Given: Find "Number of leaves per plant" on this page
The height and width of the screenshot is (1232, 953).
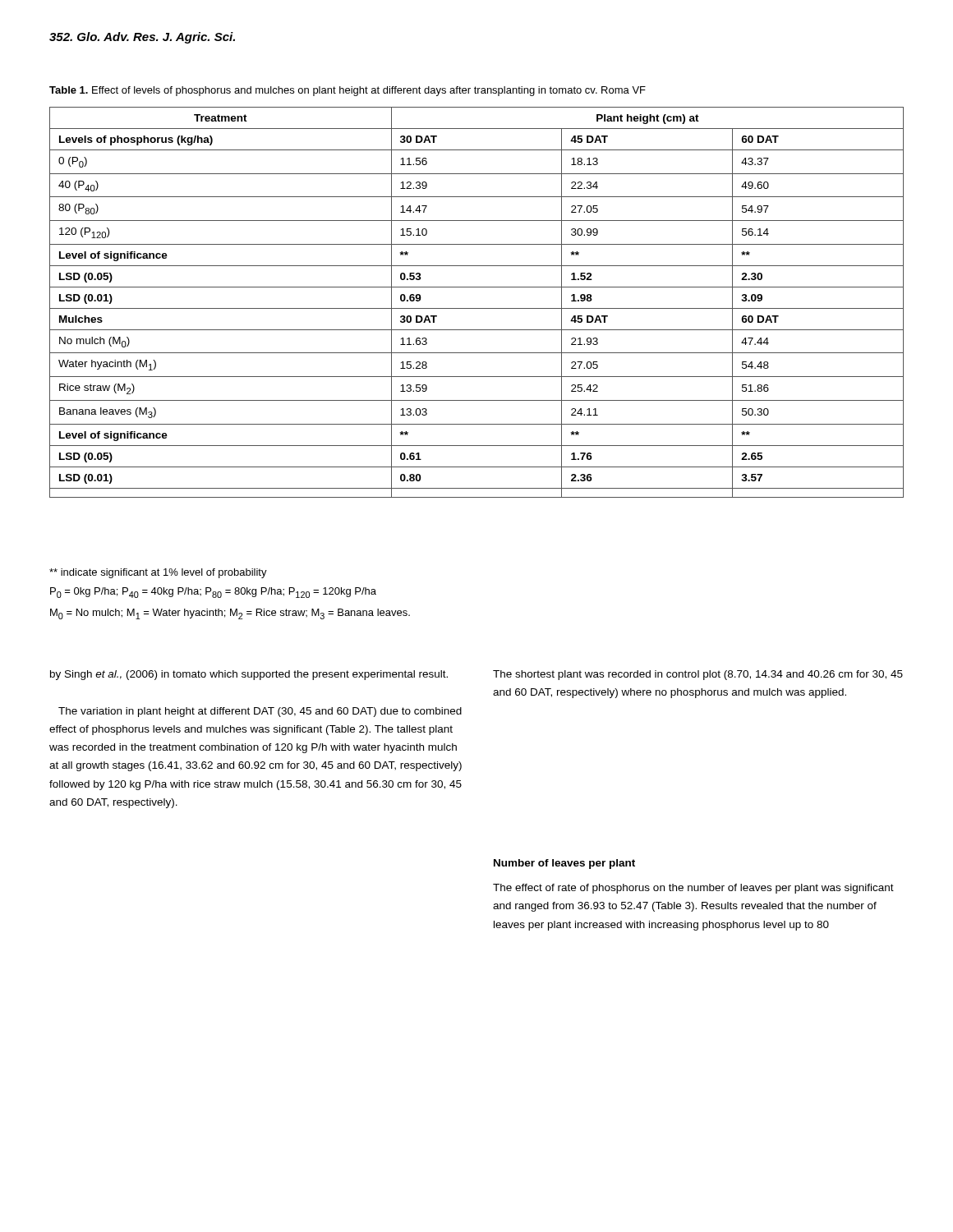Looking at the screenshot, I should point(564,863).
